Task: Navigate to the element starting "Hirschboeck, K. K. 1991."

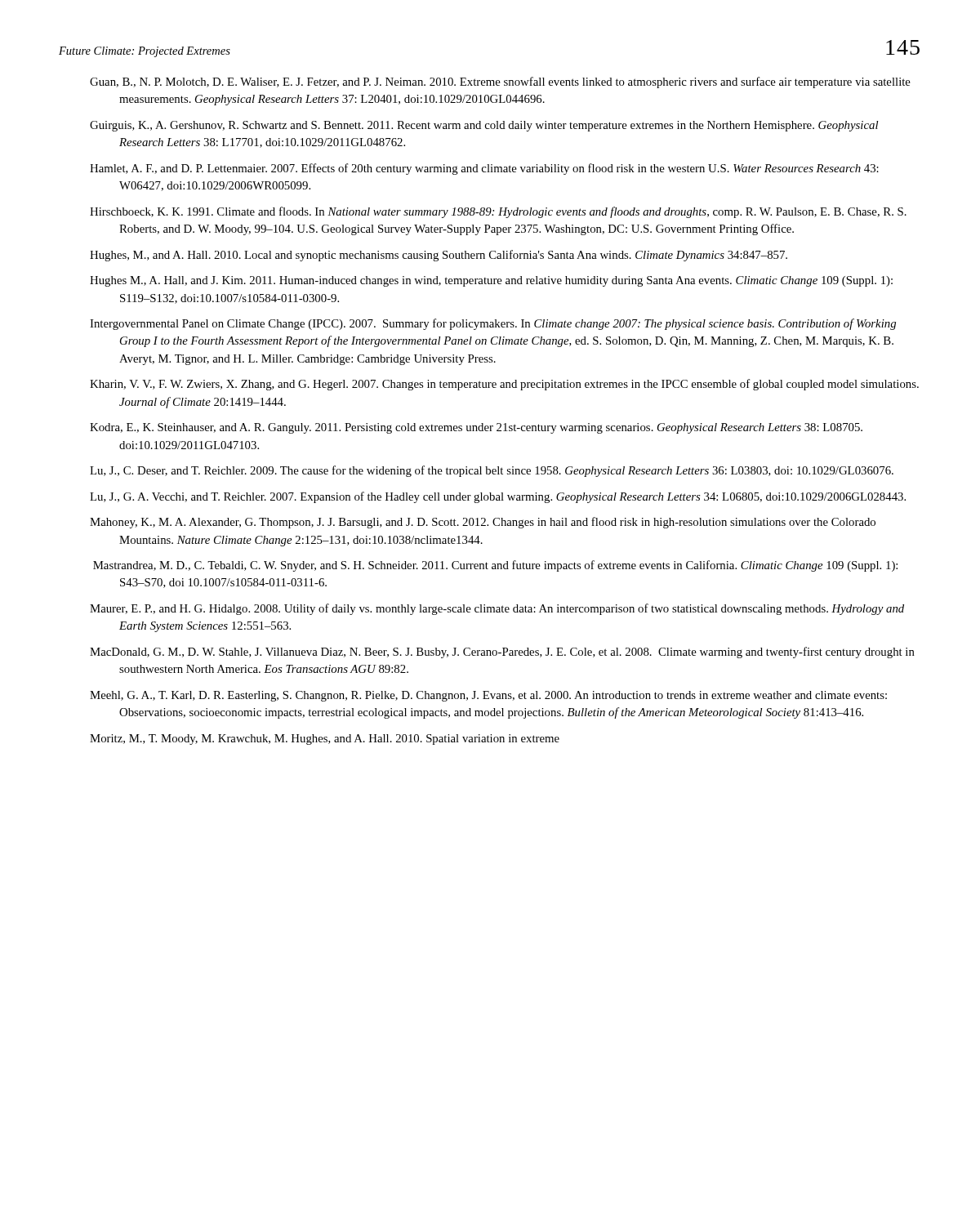Action: tap(498, 220)
